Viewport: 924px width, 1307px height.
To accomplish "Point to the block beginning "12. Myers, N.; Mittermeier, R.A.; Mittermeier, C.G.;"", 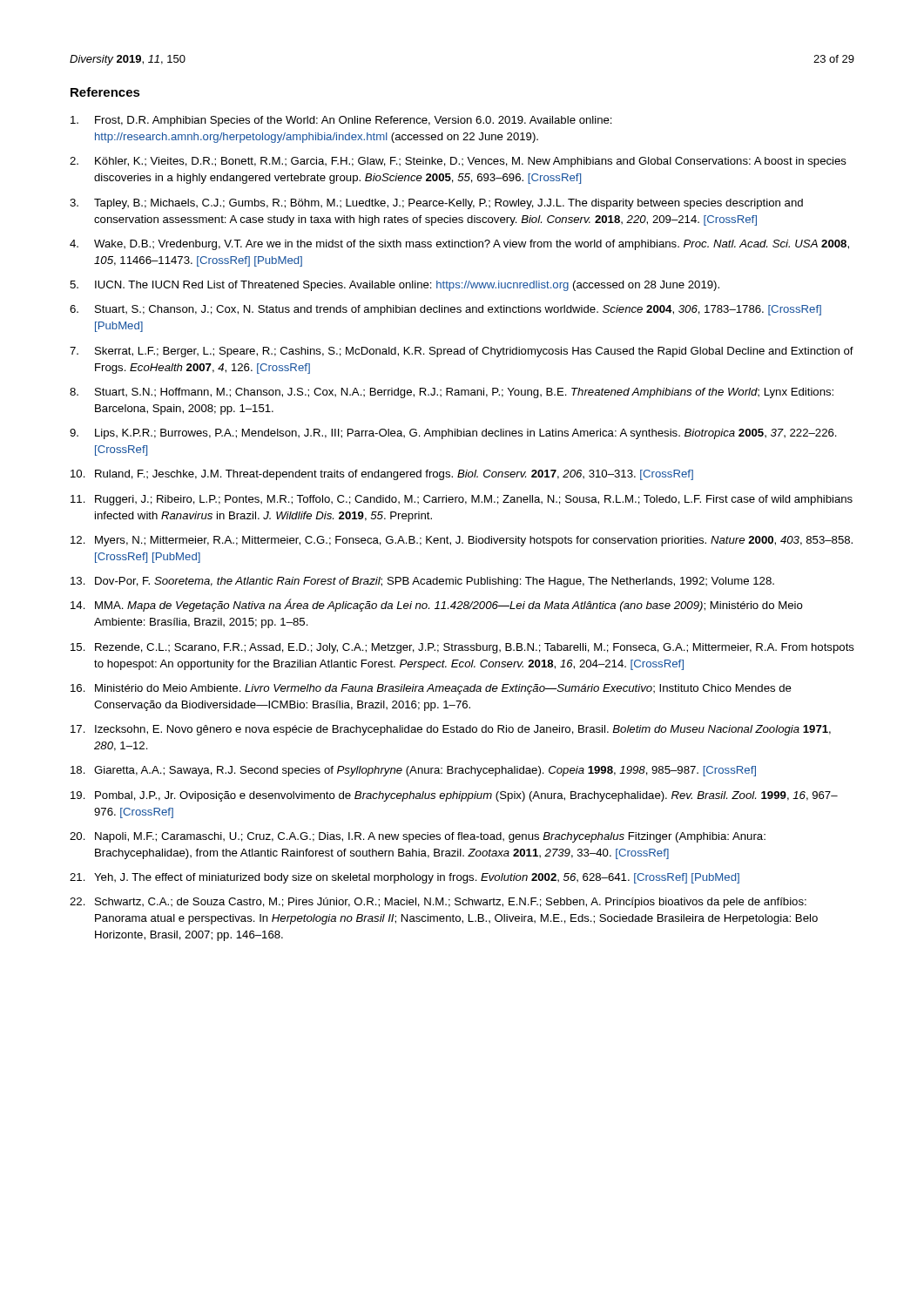I will 462,548.
